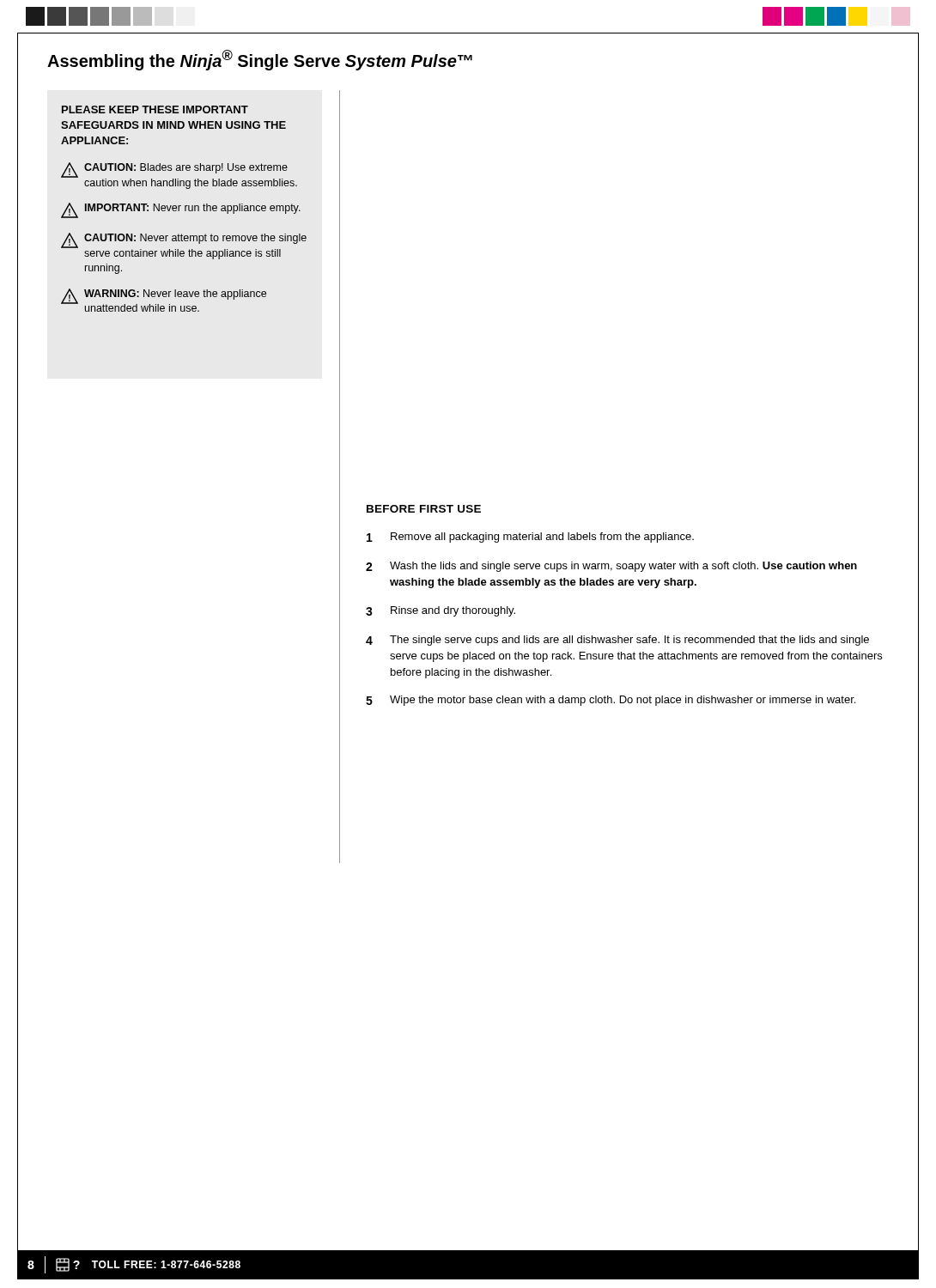Point to the block beginning "2 Wash the lids and single serve cups"
Screen dimensions: 1288x936
point(627,574)
